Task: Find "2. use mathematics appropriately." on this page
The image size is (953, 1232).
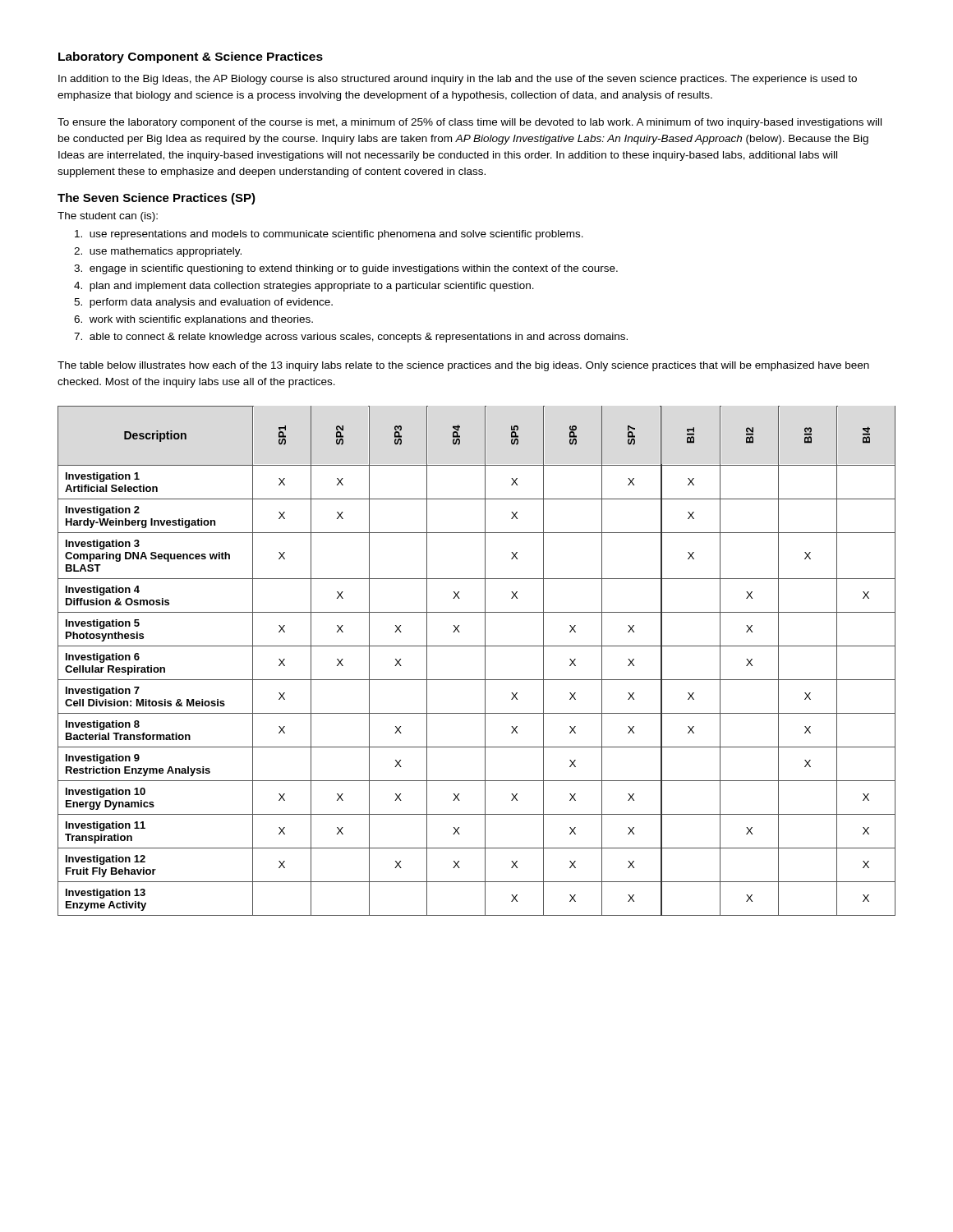Action: (158, 251)
